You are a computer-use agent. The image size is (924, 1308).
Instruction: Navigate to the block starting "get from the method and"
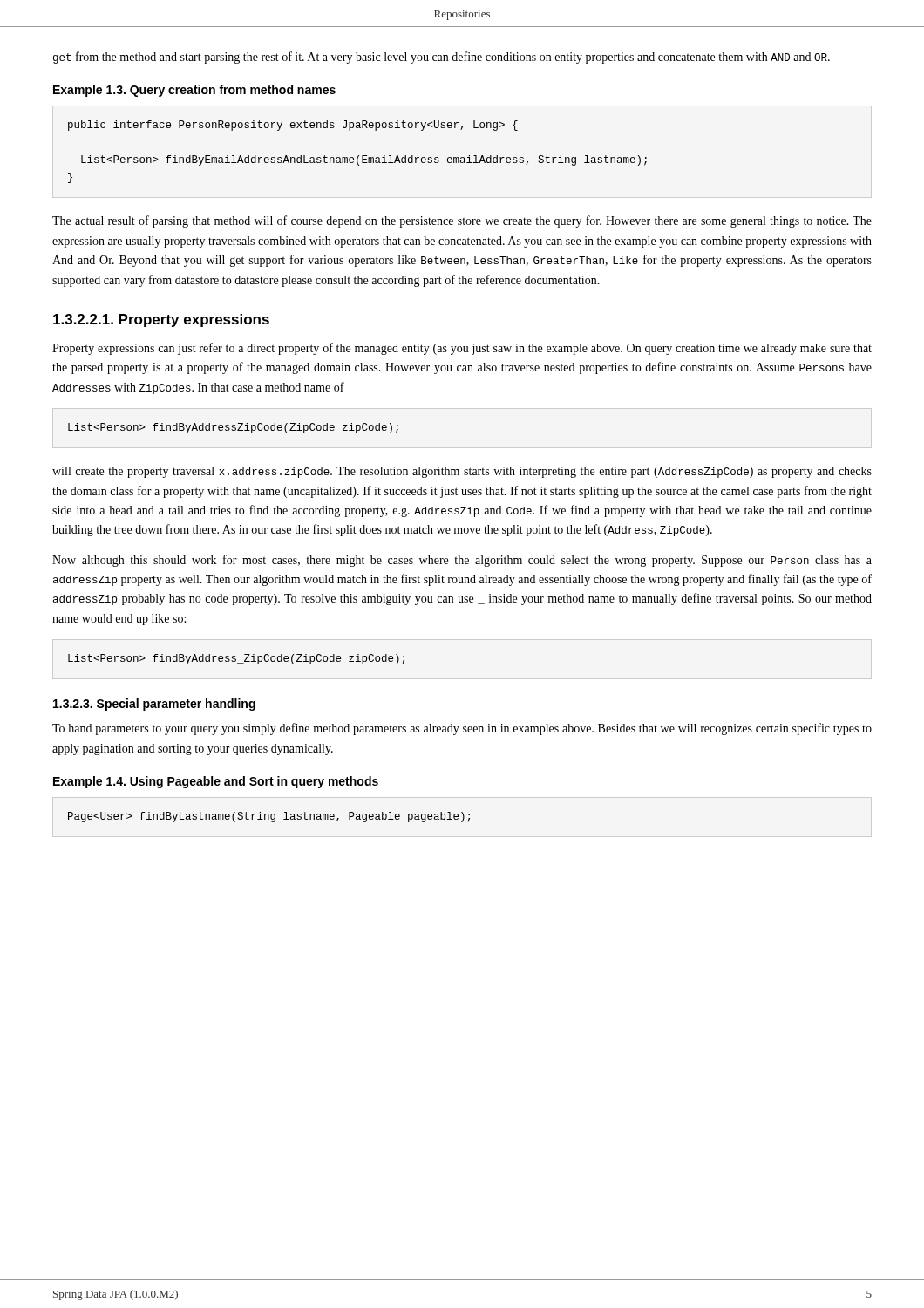[x=462, y=58]
